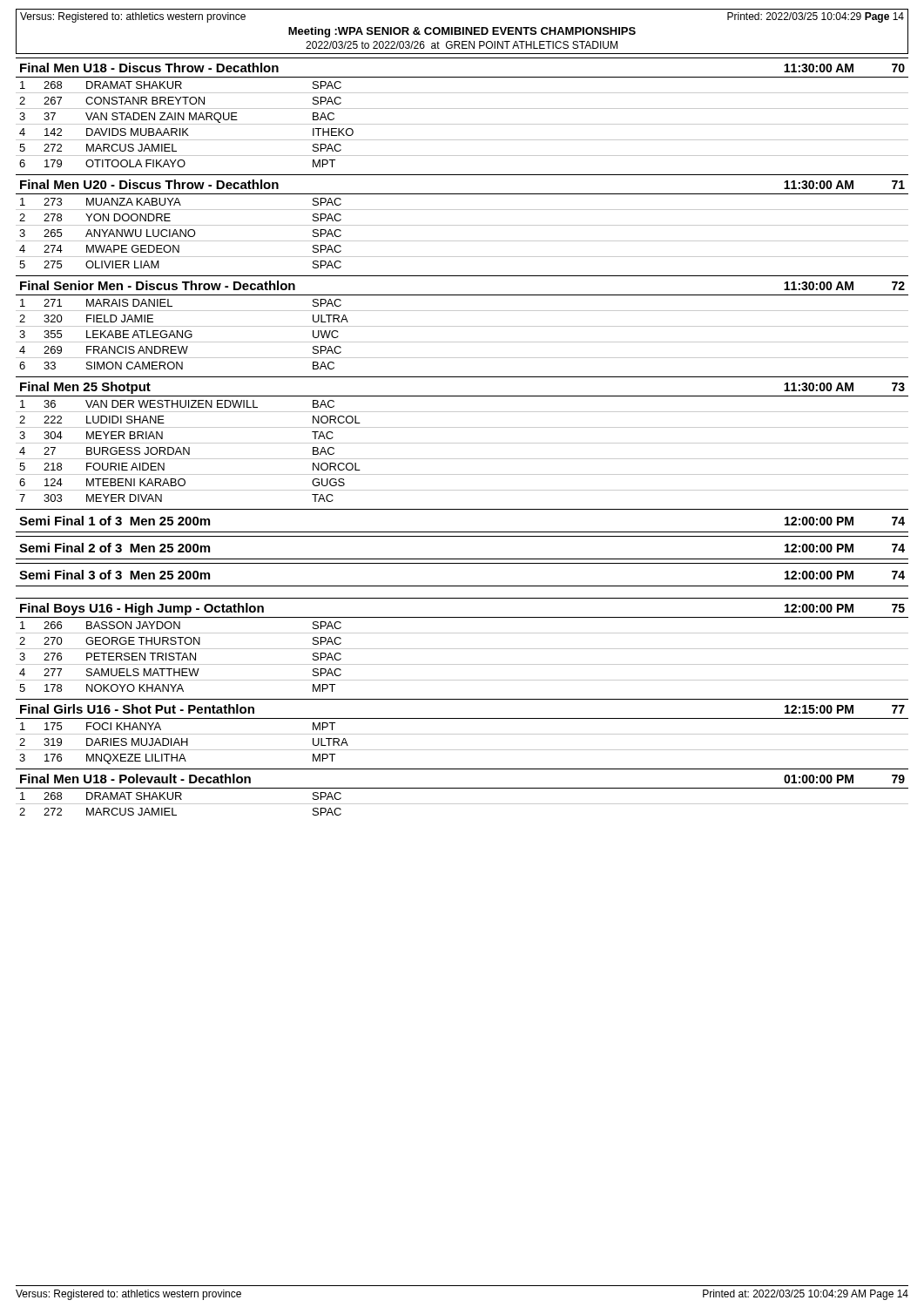
Task: Select the section header that says "Semi Final 1 of 3"
Action: (462, 521)
